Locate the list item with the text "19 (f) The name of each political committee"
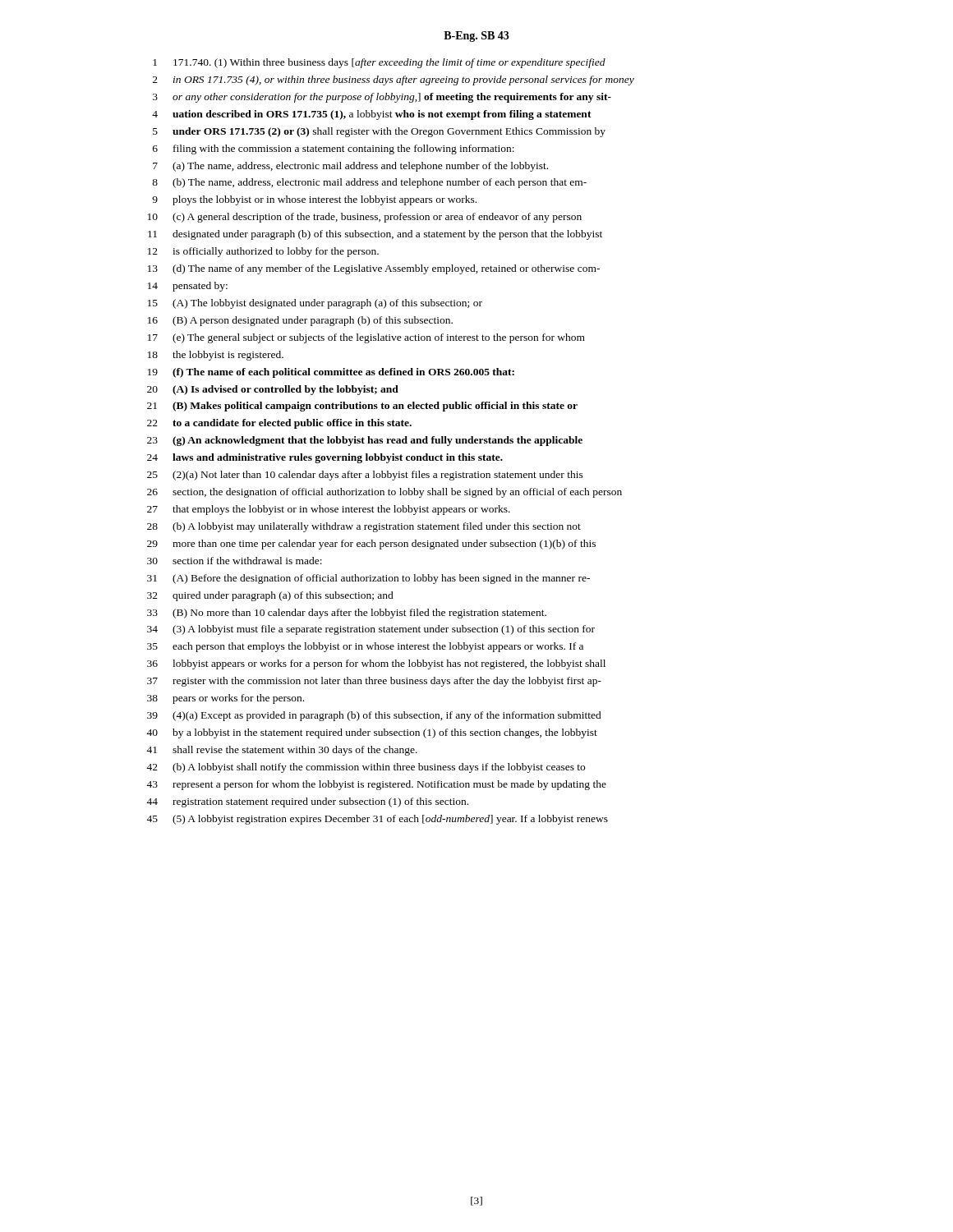This screenshot has height=1232, width=953. click(476, 372)
